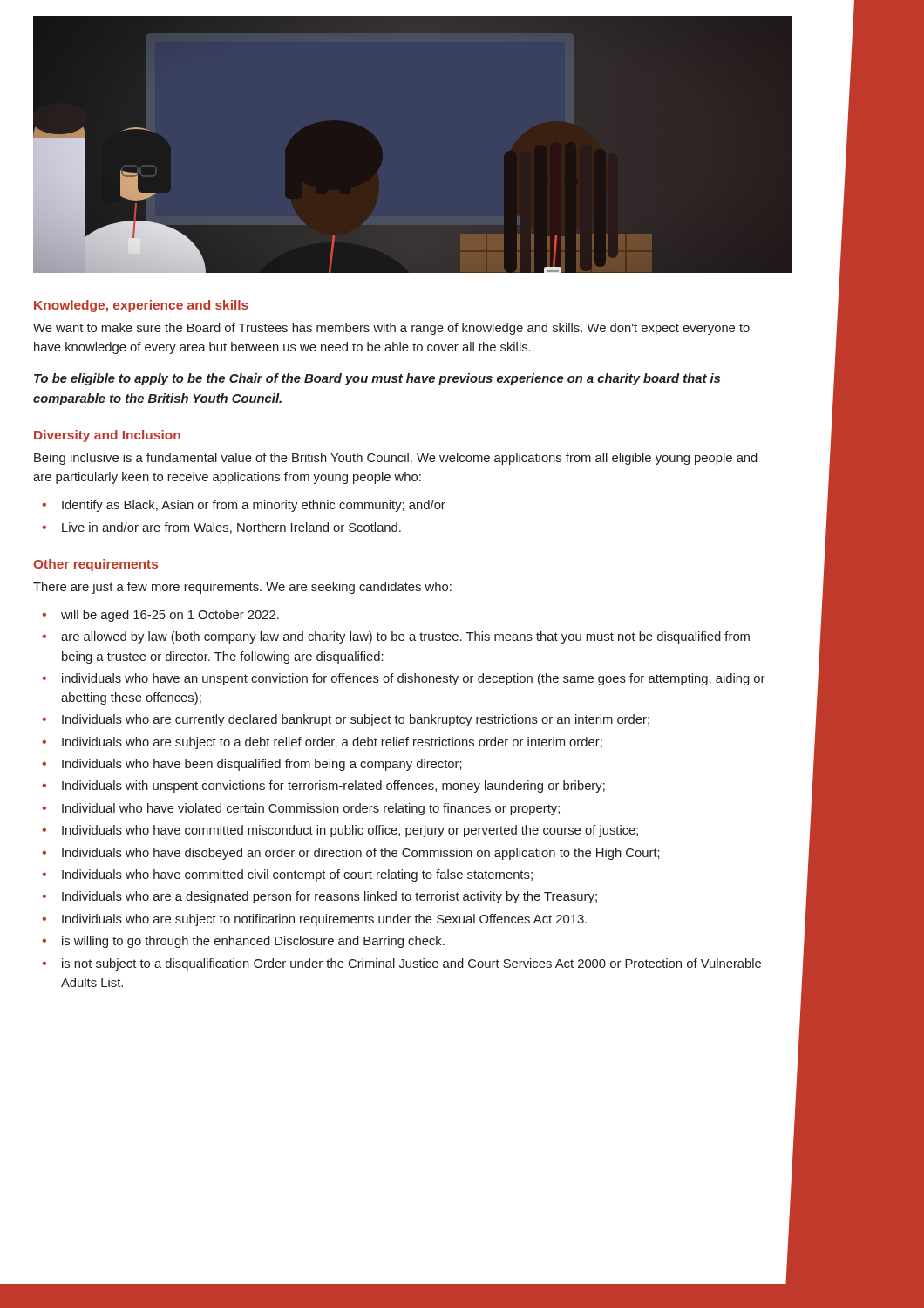
Task: Locate the block of text that opens with "• Live in and/or are from"
Action: pos(408,527)
